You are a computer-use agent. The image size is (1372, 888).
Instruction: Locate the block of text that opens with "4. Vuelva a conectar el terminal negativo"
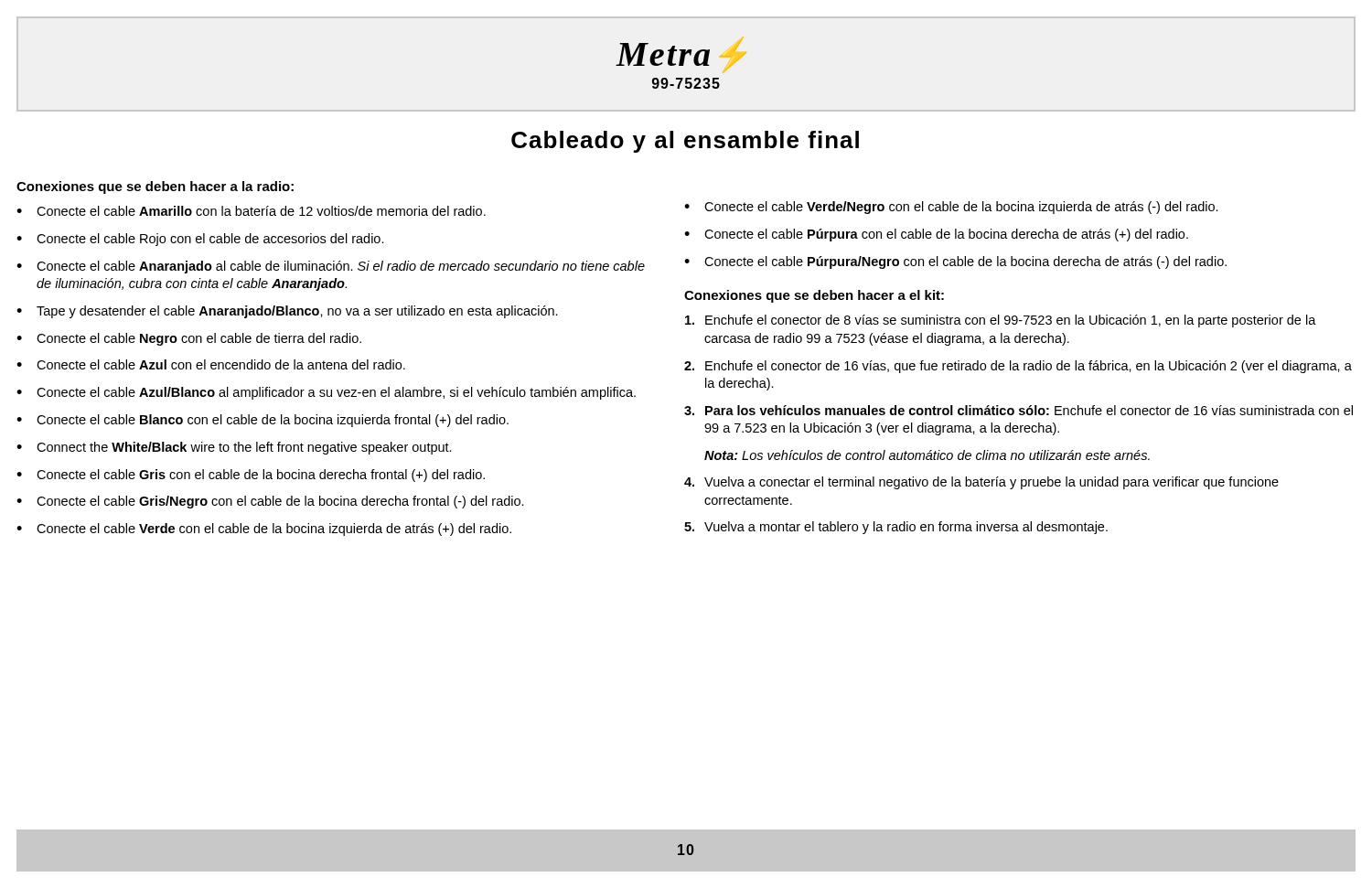[1020, 492]
